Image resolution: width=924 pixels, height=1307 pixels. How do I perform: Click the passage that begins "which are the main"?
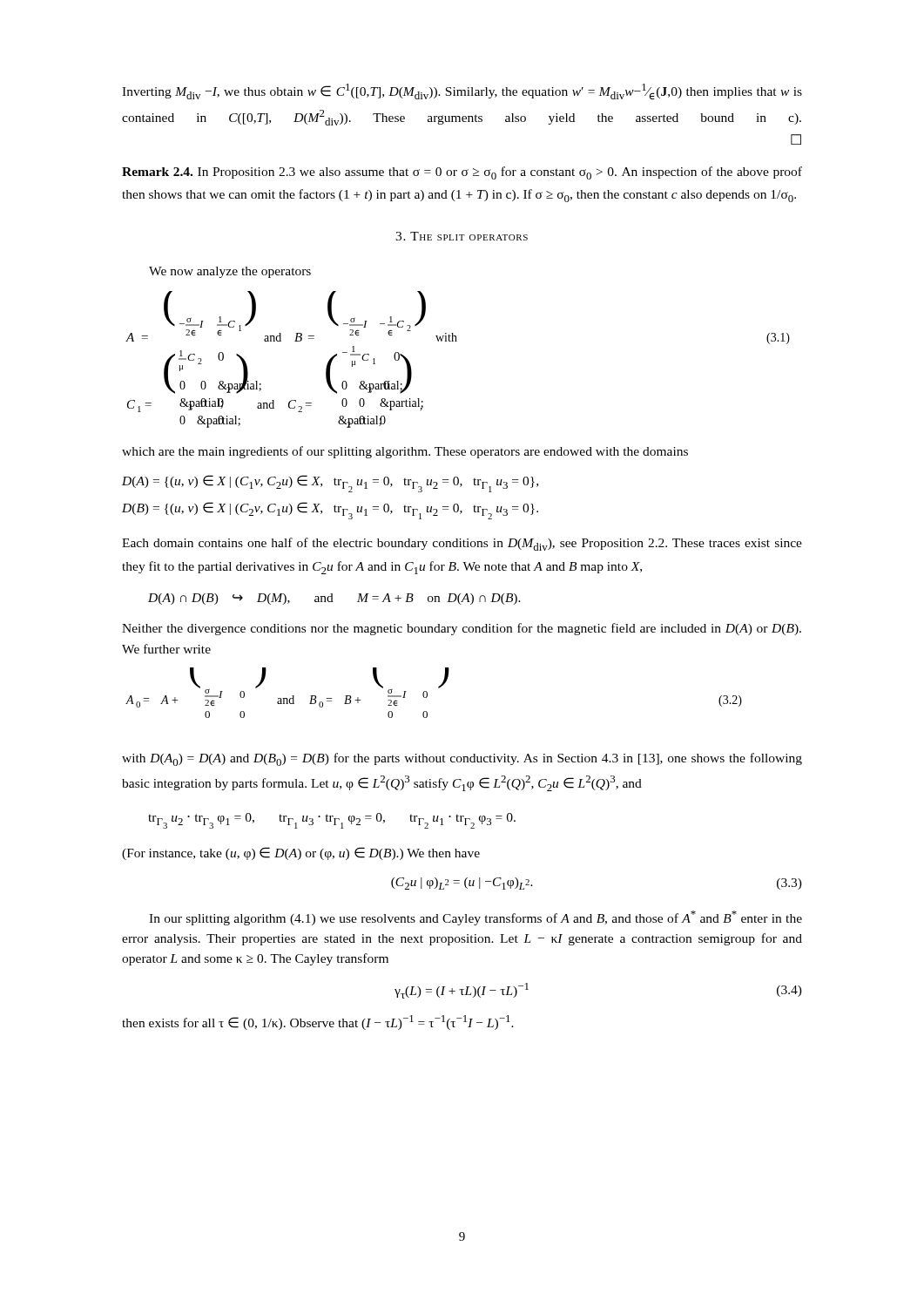[x=405, y=451]
